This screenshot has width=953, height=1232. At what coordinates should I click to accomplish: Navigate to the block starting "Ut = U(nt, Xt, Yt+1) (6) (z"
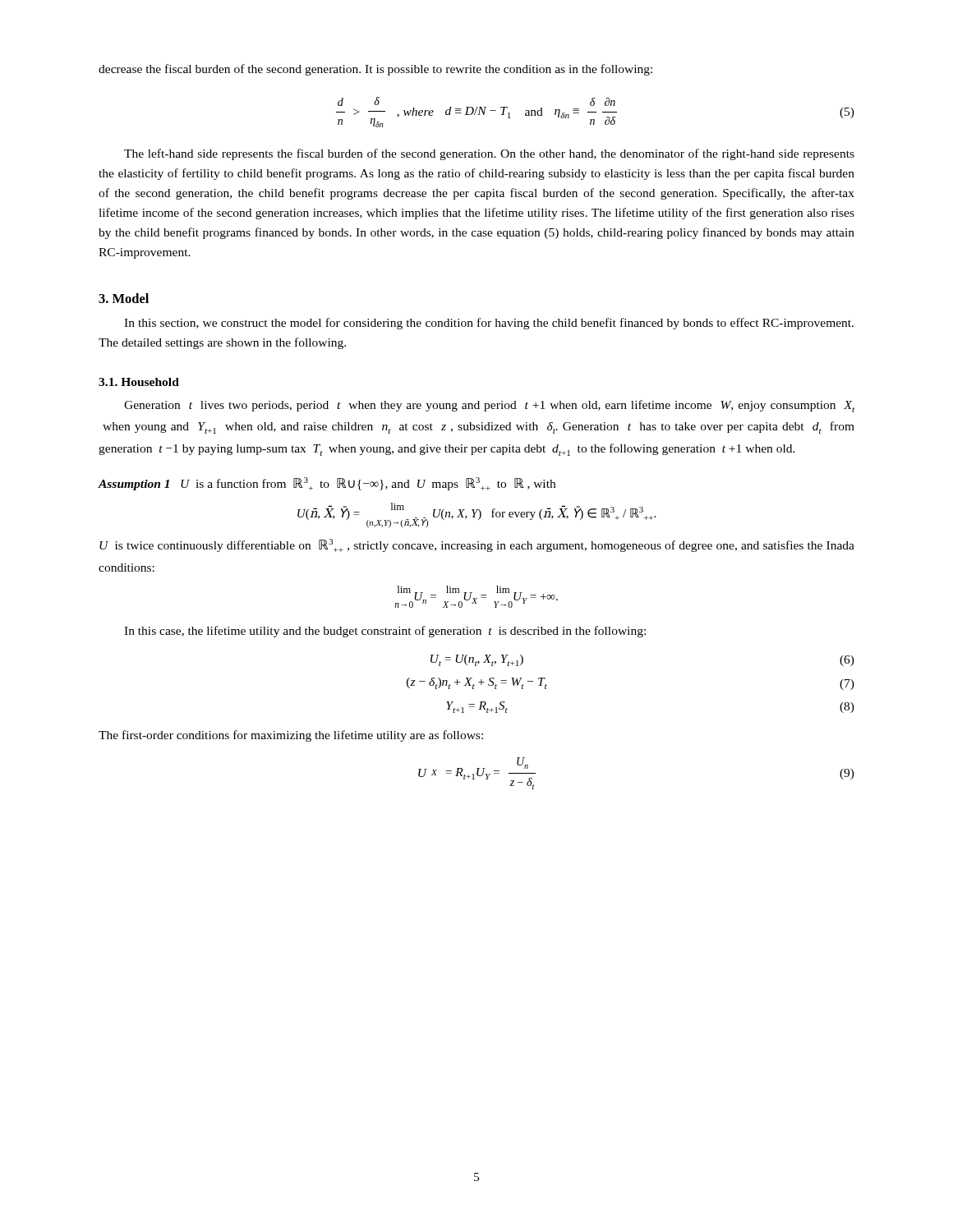click(476, 684)
